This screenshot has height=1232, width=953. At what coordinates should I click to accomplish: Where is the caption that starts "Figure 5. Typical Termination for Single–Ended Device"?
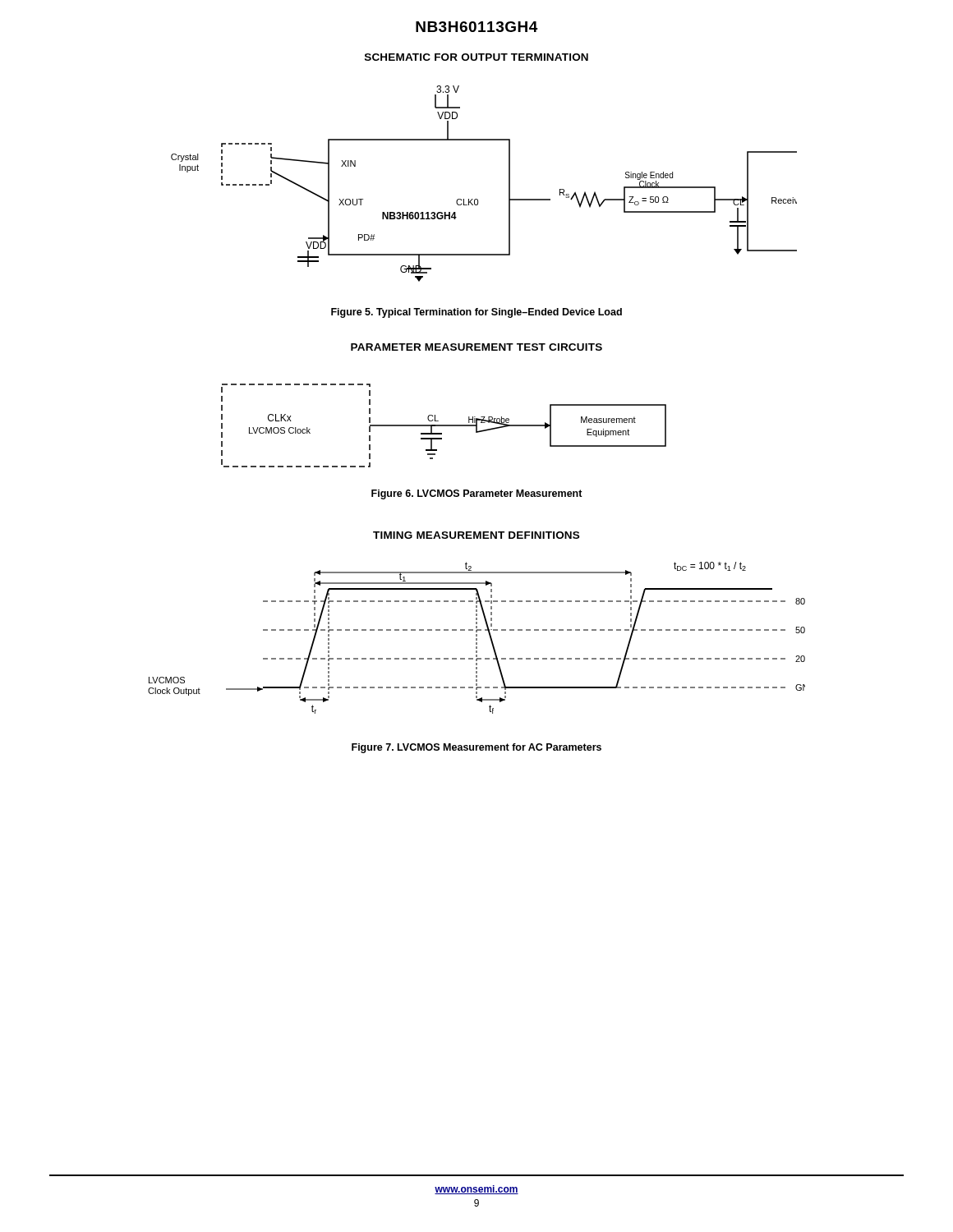(476, 312)
